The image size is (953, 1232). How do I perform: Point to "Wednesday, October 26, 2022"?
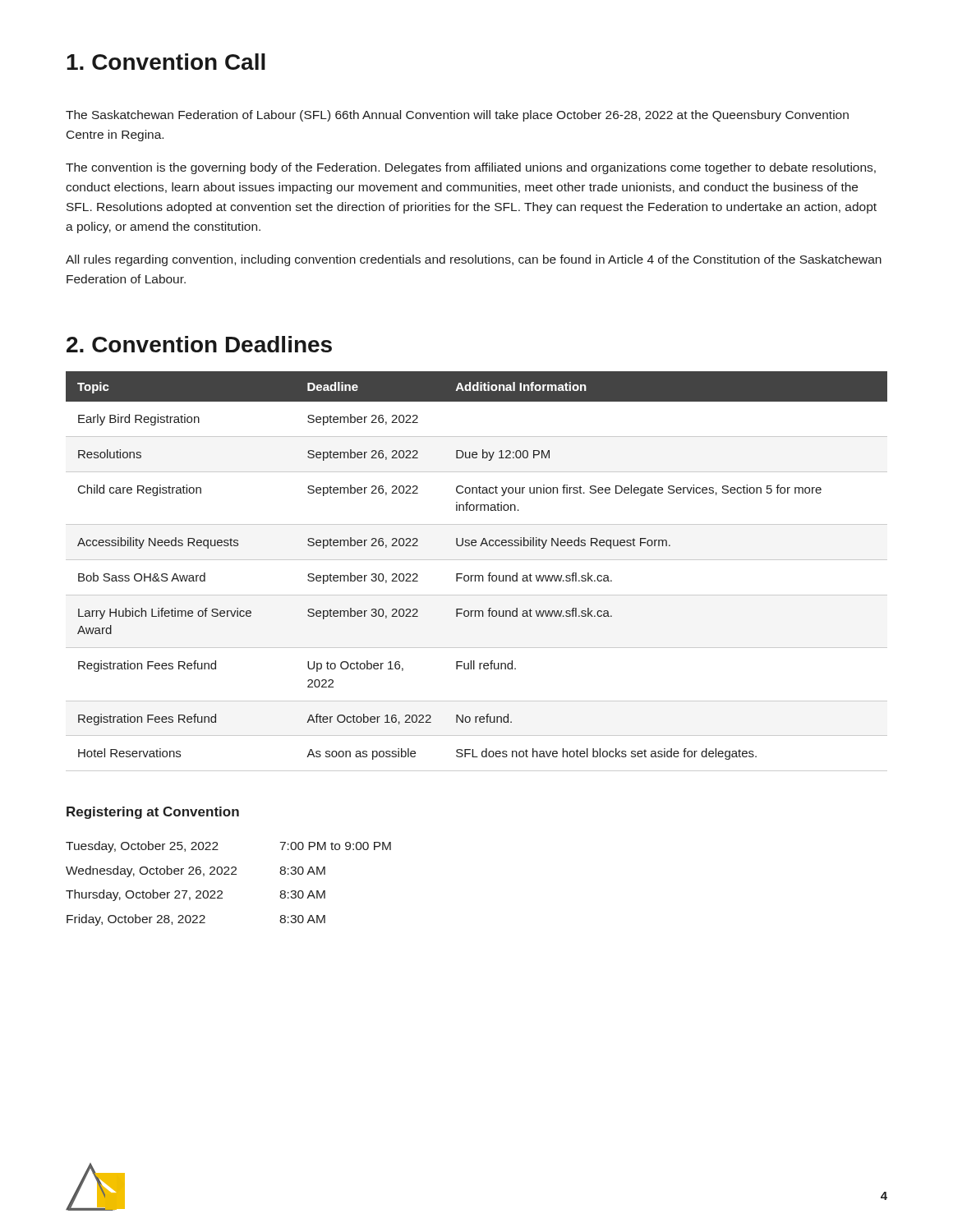click(x=152, y=870)
